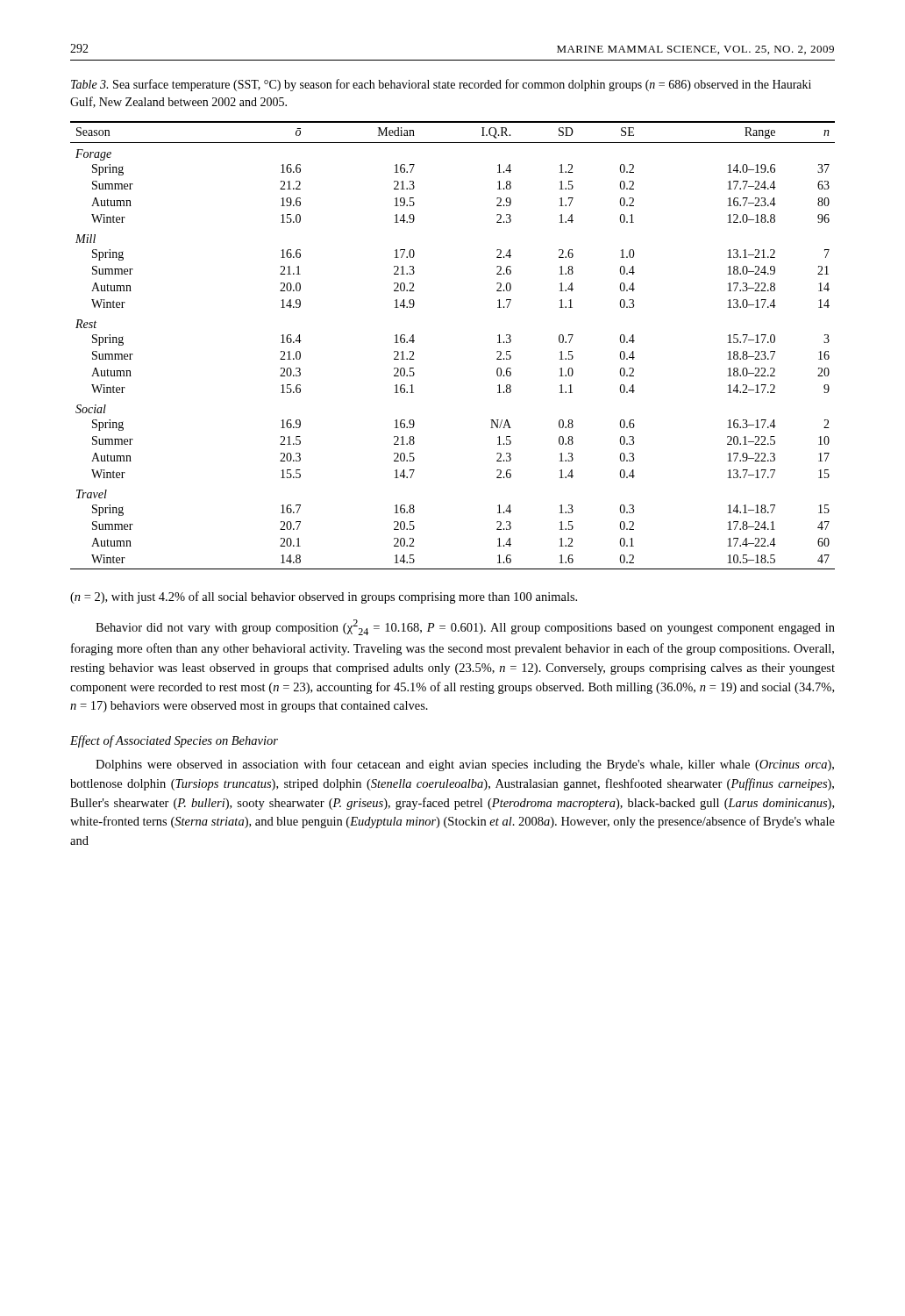905x1316 pixels.
Task: Select the text block containing "Dolphins were observed in association with"
Action: 452,803
